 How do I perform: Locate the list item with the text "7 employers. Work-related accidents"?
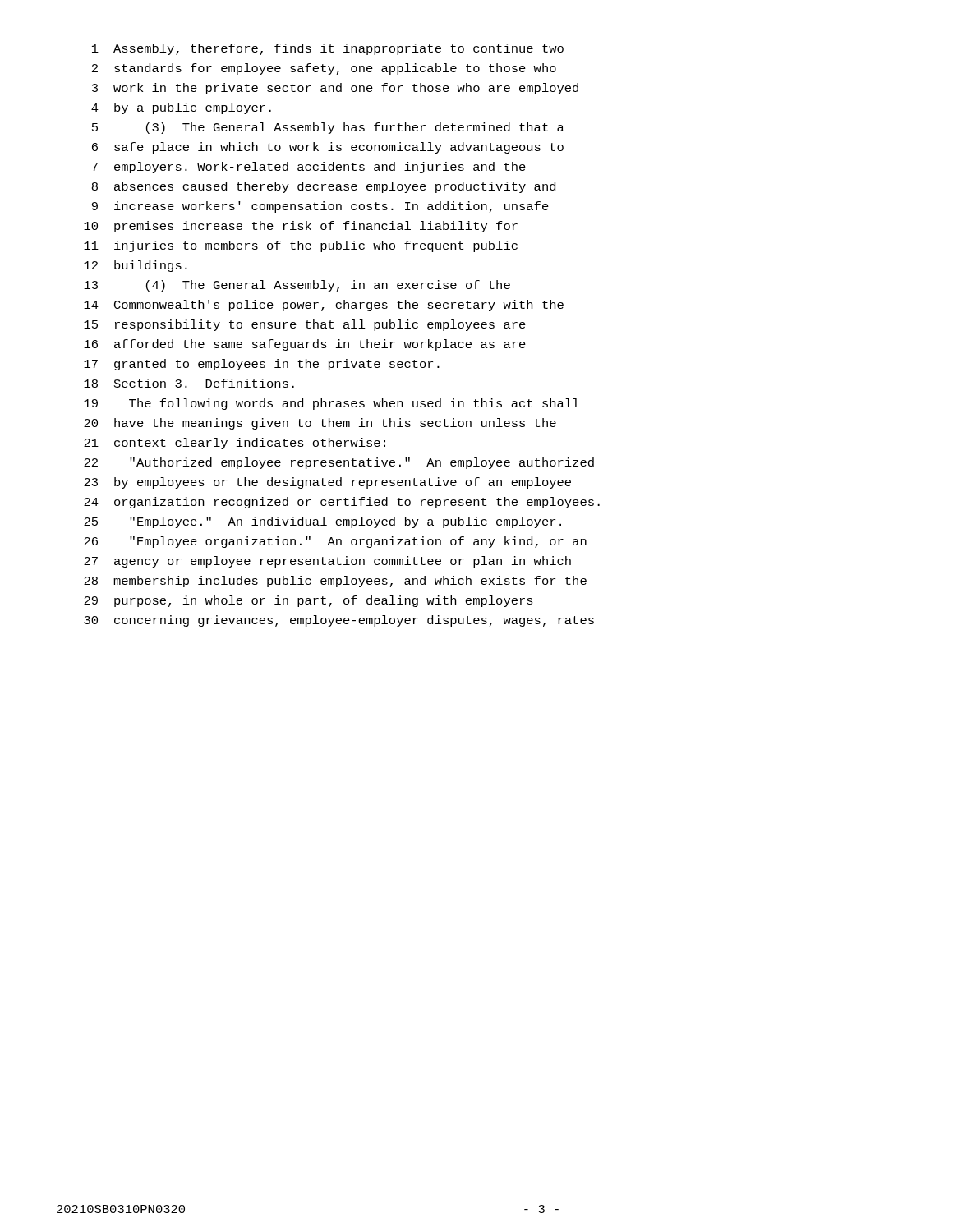(x=476, y=168)
